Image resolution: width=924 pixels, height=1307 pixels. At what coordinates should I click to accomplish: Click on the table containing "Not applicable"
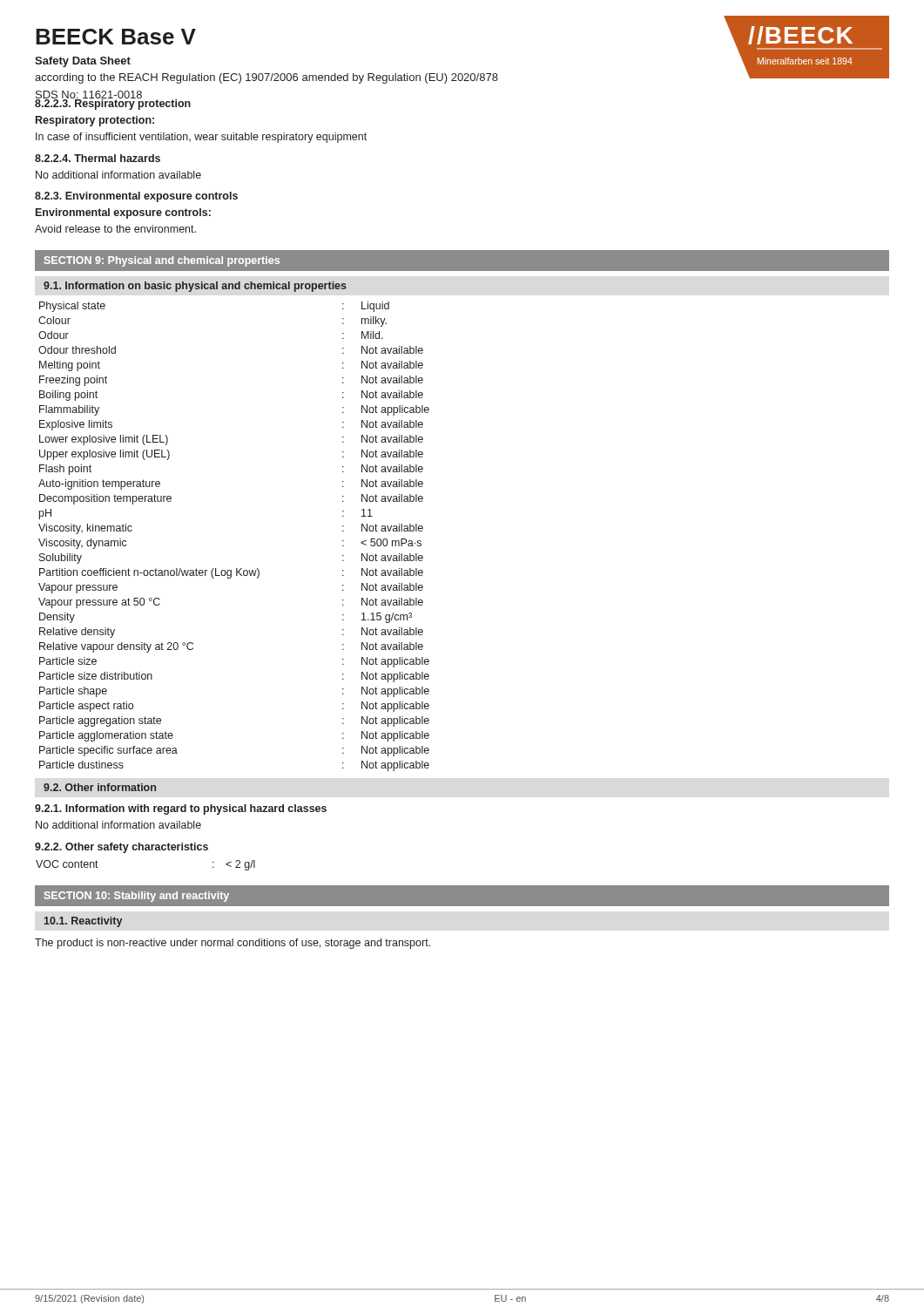[462, 536]
